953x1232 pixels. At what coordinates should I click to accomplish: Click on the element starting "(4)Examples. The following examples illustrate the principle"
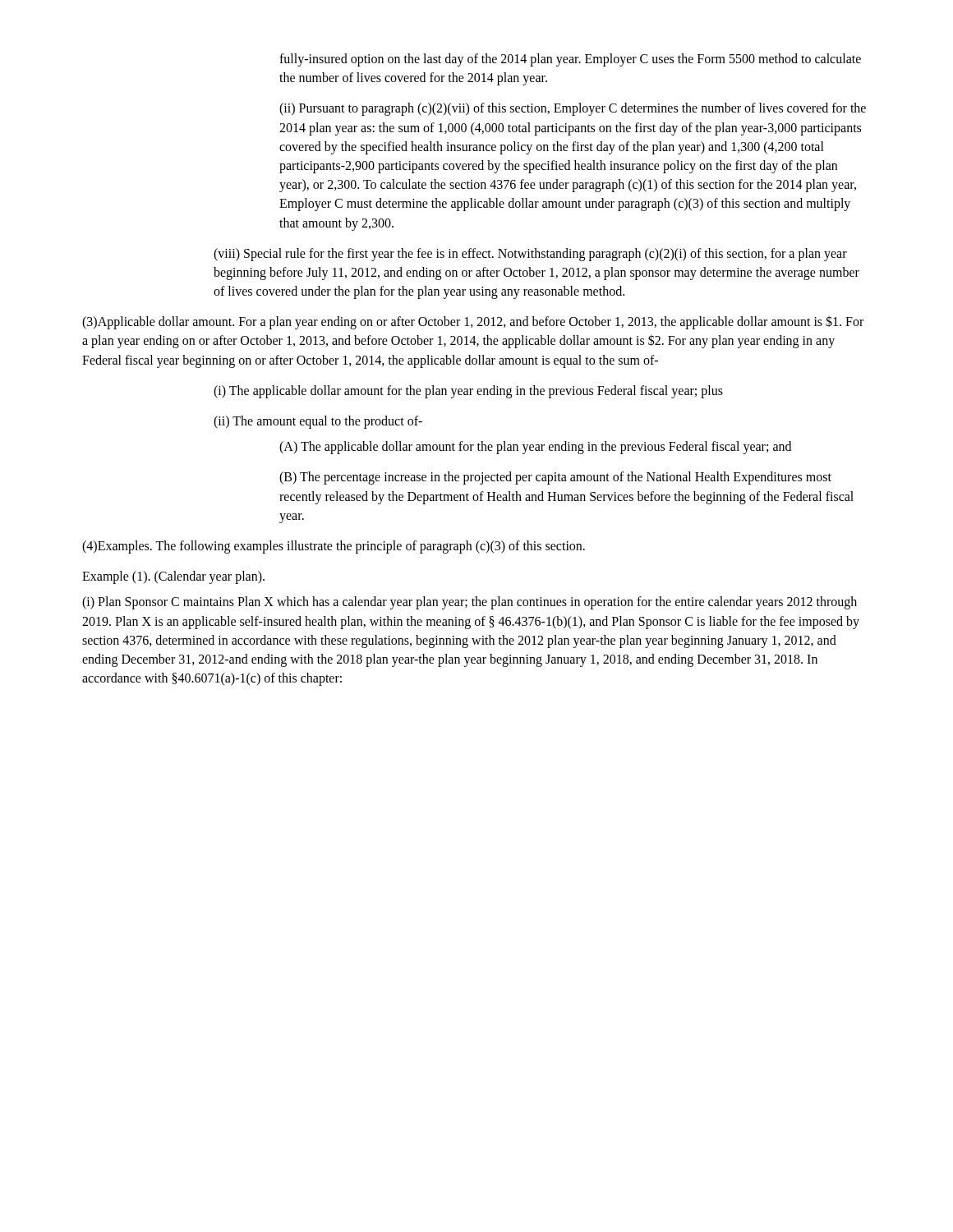(x=334, y=546)
